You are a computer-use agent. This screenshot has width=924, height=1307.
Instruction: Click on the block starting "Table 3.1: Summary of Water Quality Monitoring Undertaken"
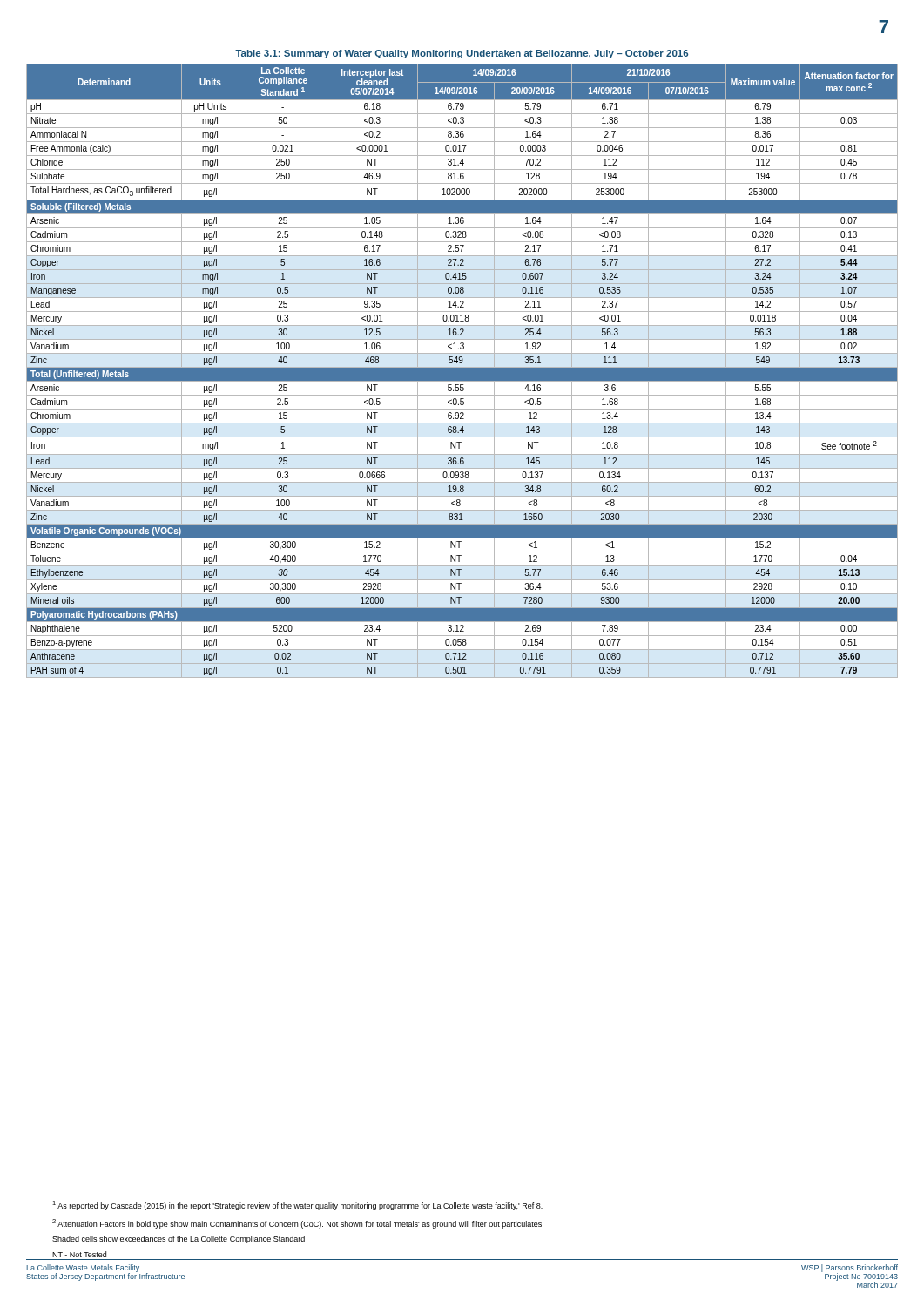(x=462, y=53)
